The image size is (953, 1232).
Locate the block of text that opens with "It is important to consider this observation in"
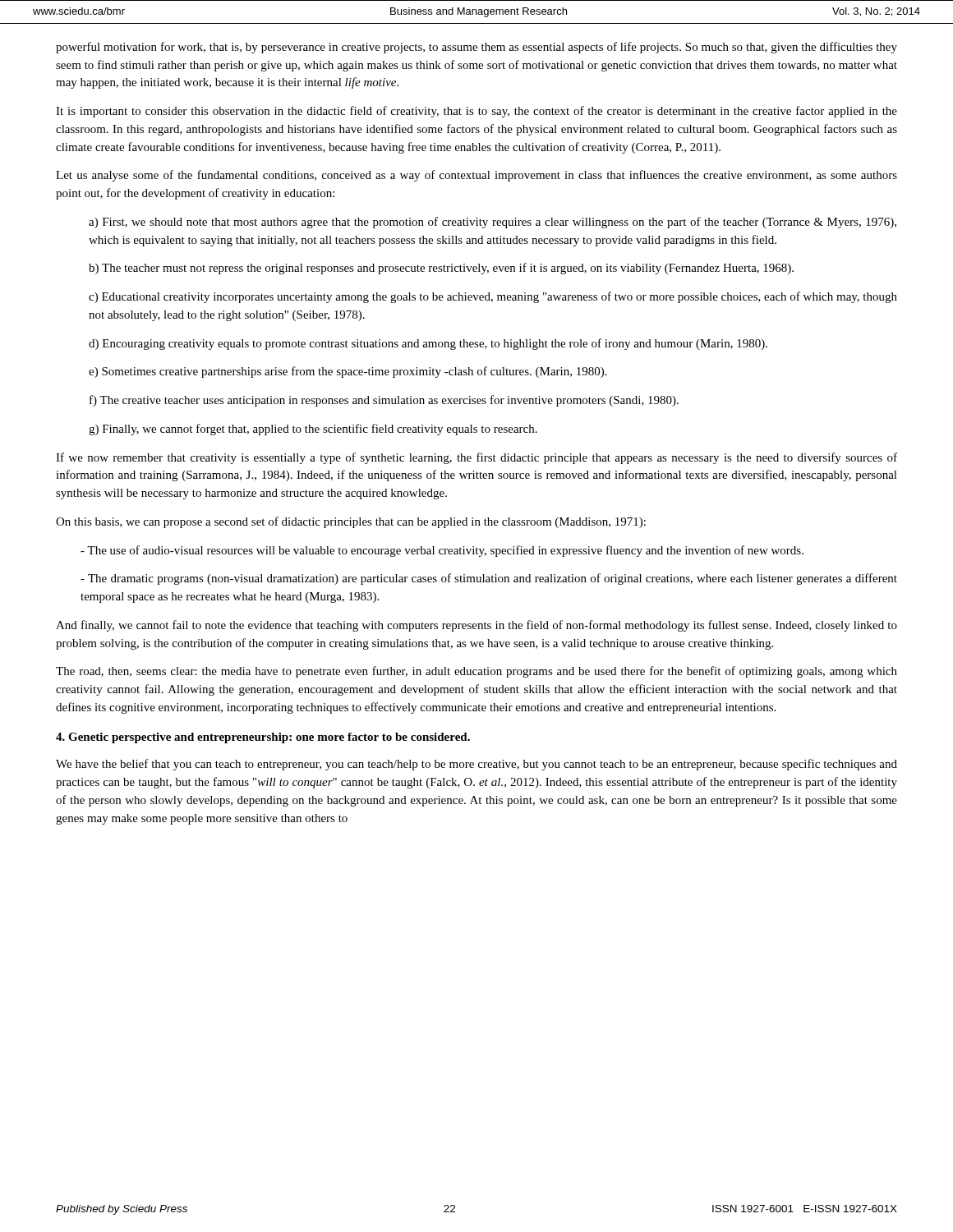[476, 130]
